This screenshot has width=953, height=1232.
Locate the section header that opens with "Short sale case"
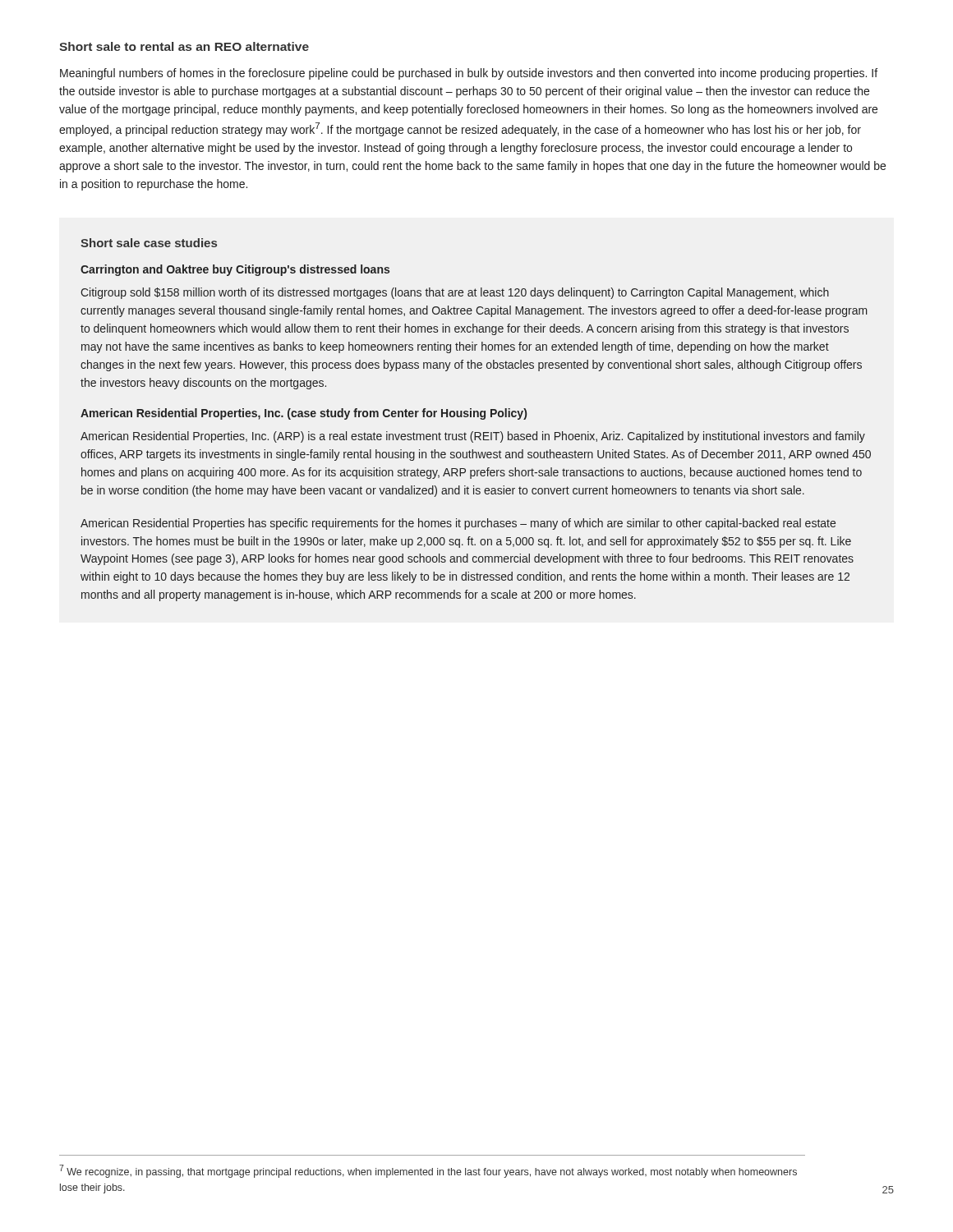pyautogui.click(x=149, y=243)
